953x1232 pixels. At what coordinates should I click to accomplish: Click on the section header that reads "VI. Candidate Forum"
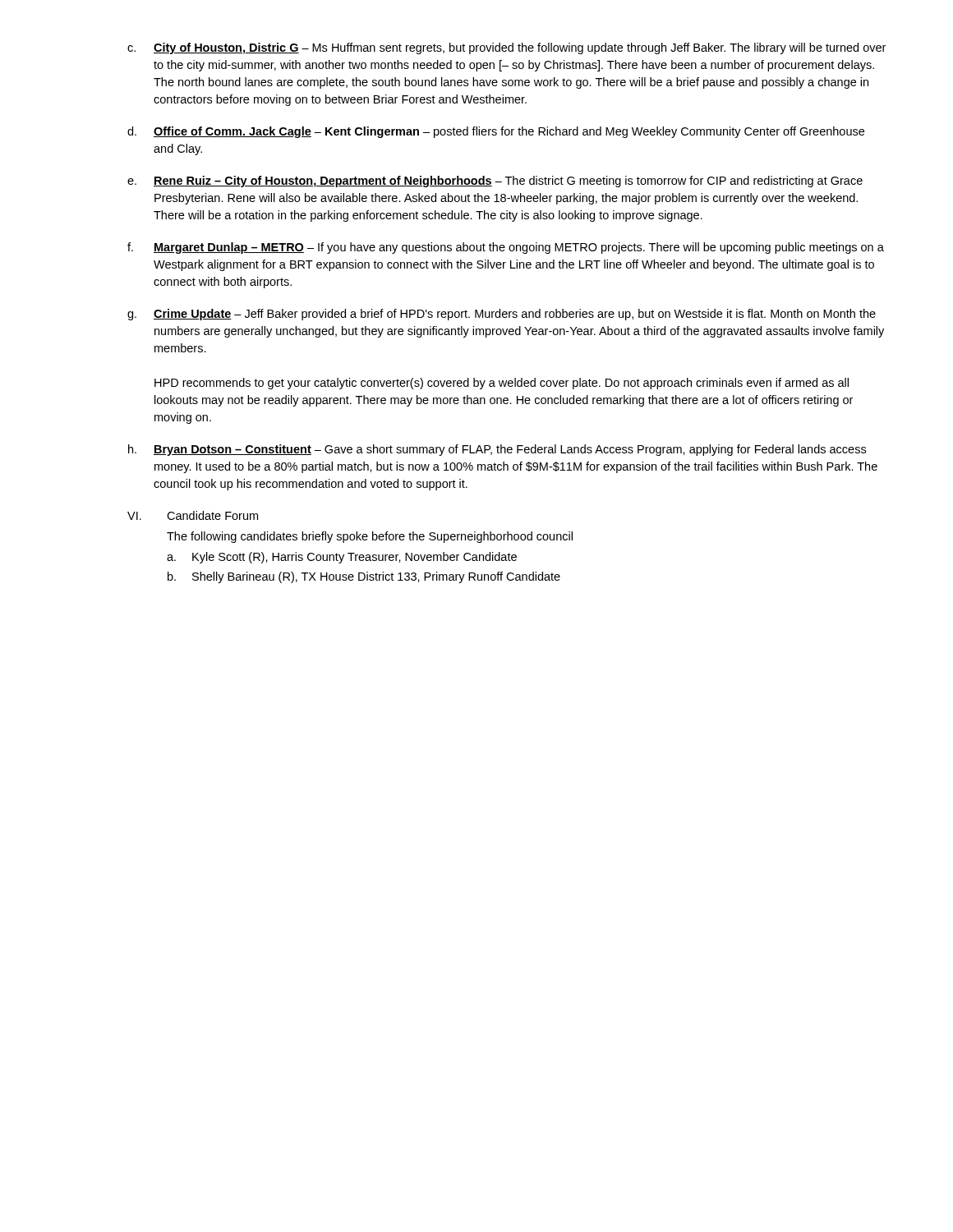click(193, 515)
